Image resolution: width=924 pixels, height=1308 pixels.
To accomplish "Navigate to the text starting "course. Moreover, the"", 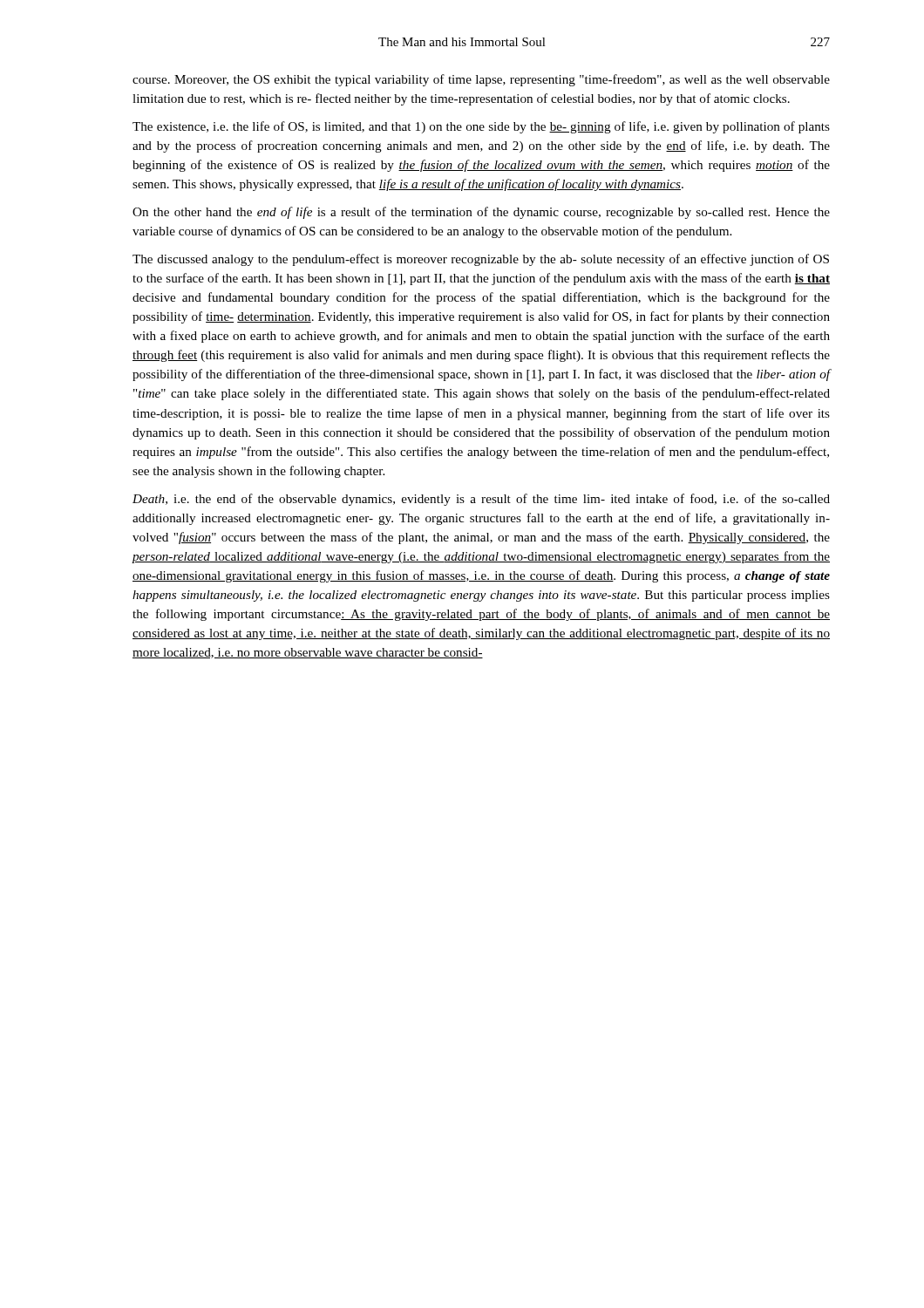I will [481, 89].
